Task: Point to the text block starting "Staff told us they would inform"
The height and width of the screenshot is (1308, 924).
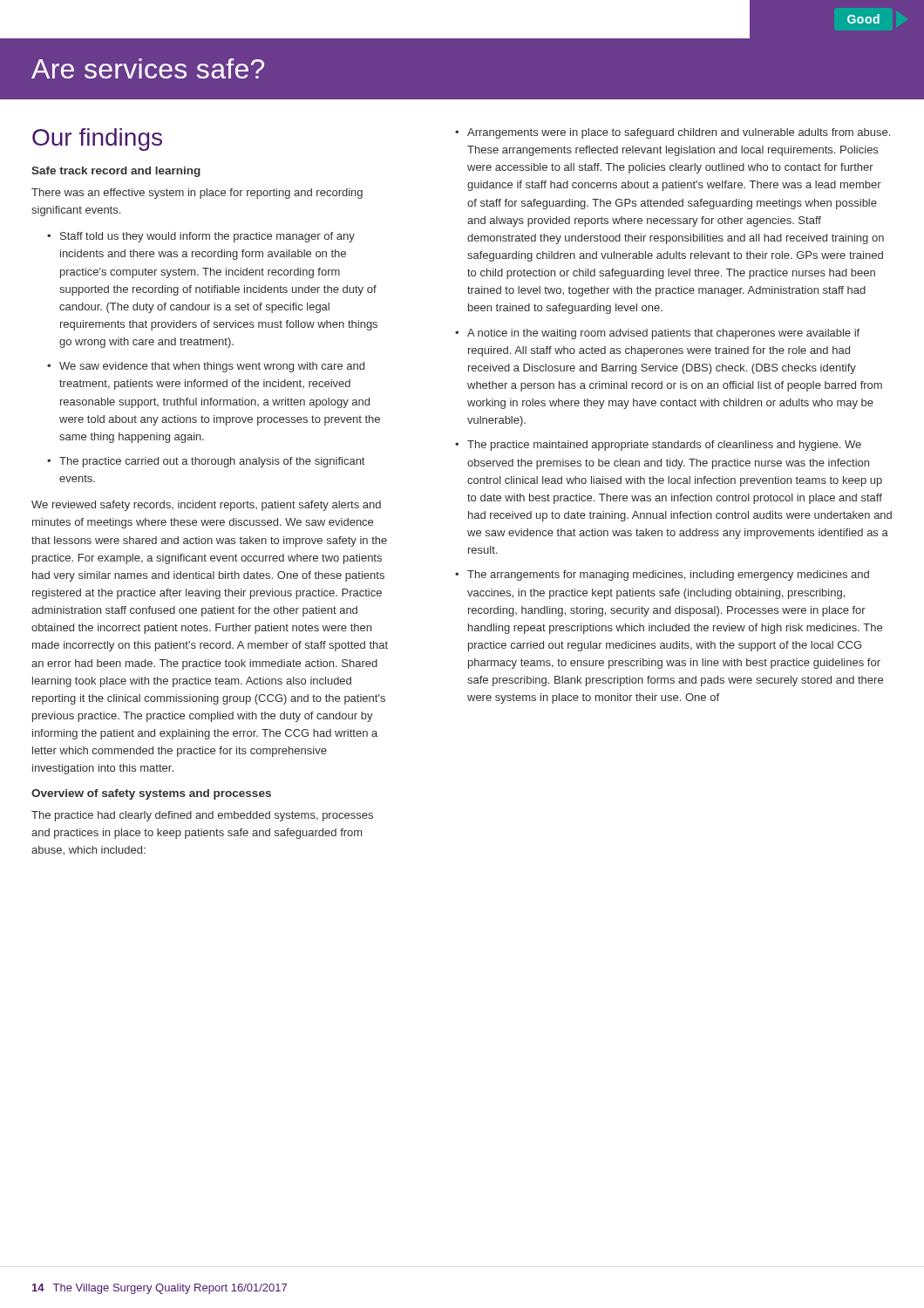Action: (x=219, y=289)
